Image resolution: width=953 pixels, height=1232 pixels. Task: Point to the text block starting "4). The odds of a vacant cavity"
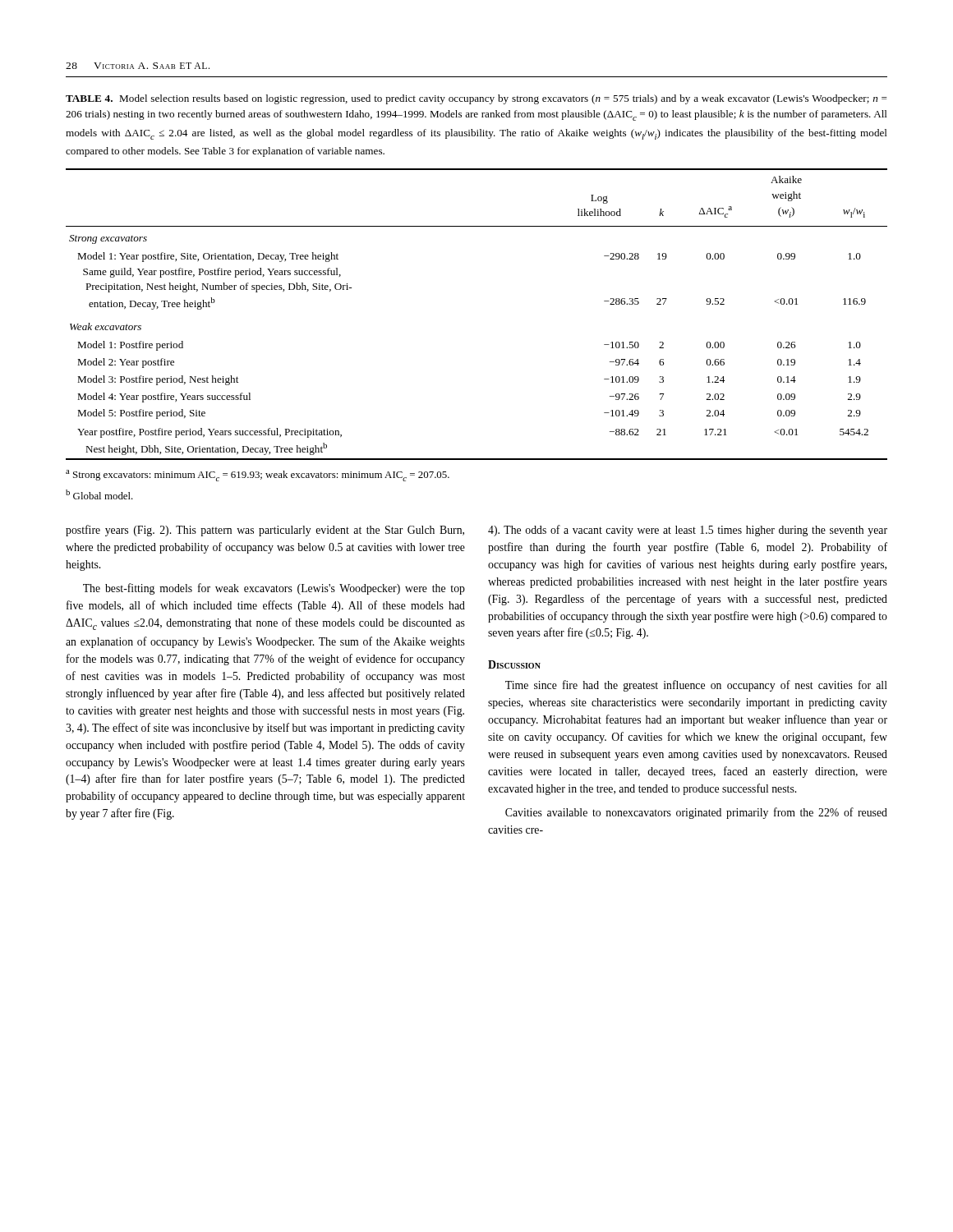pos(688,582)
